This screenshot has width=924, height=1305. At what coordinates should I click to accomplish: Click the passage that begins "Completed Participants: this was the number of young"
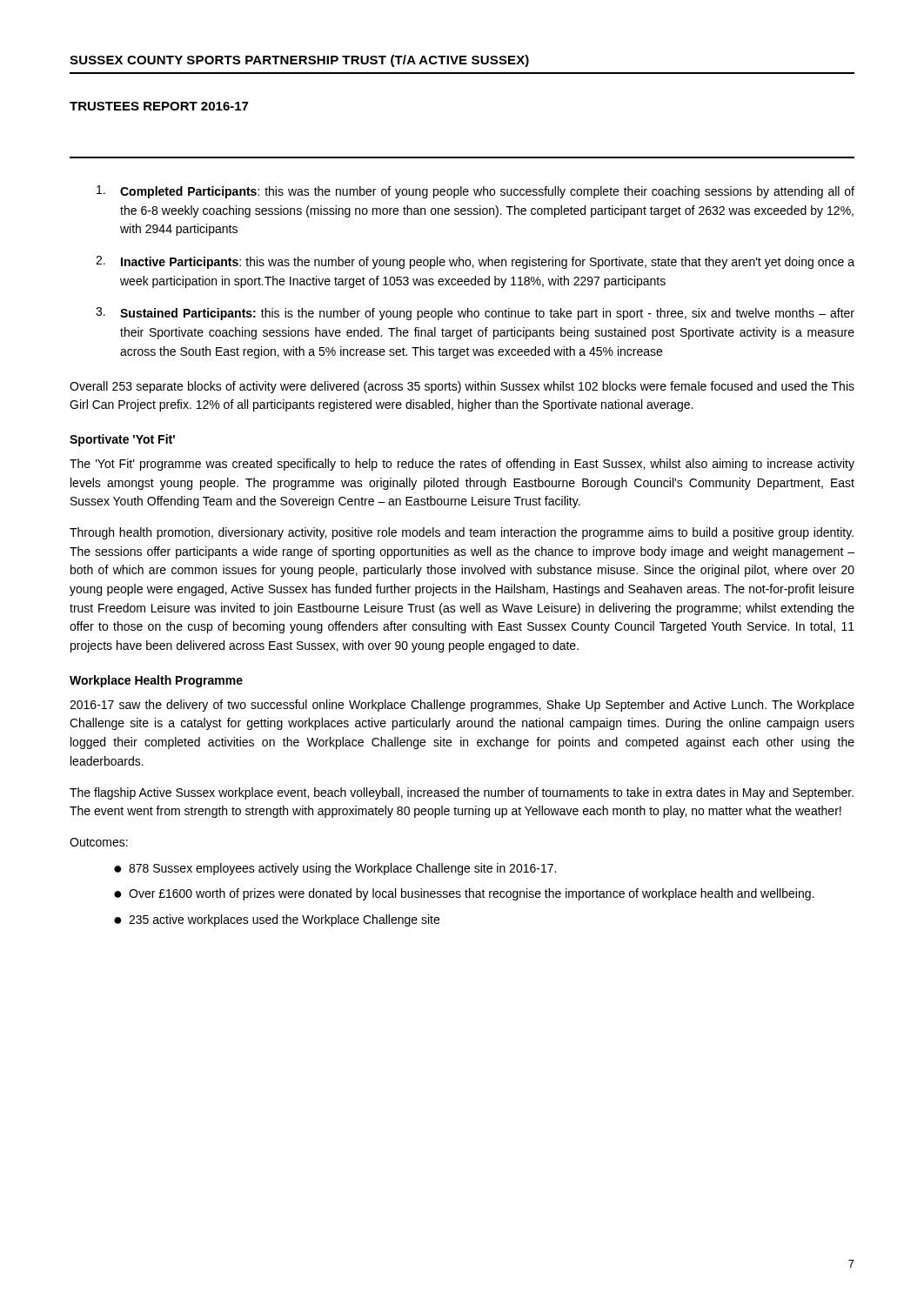point(475,211)
